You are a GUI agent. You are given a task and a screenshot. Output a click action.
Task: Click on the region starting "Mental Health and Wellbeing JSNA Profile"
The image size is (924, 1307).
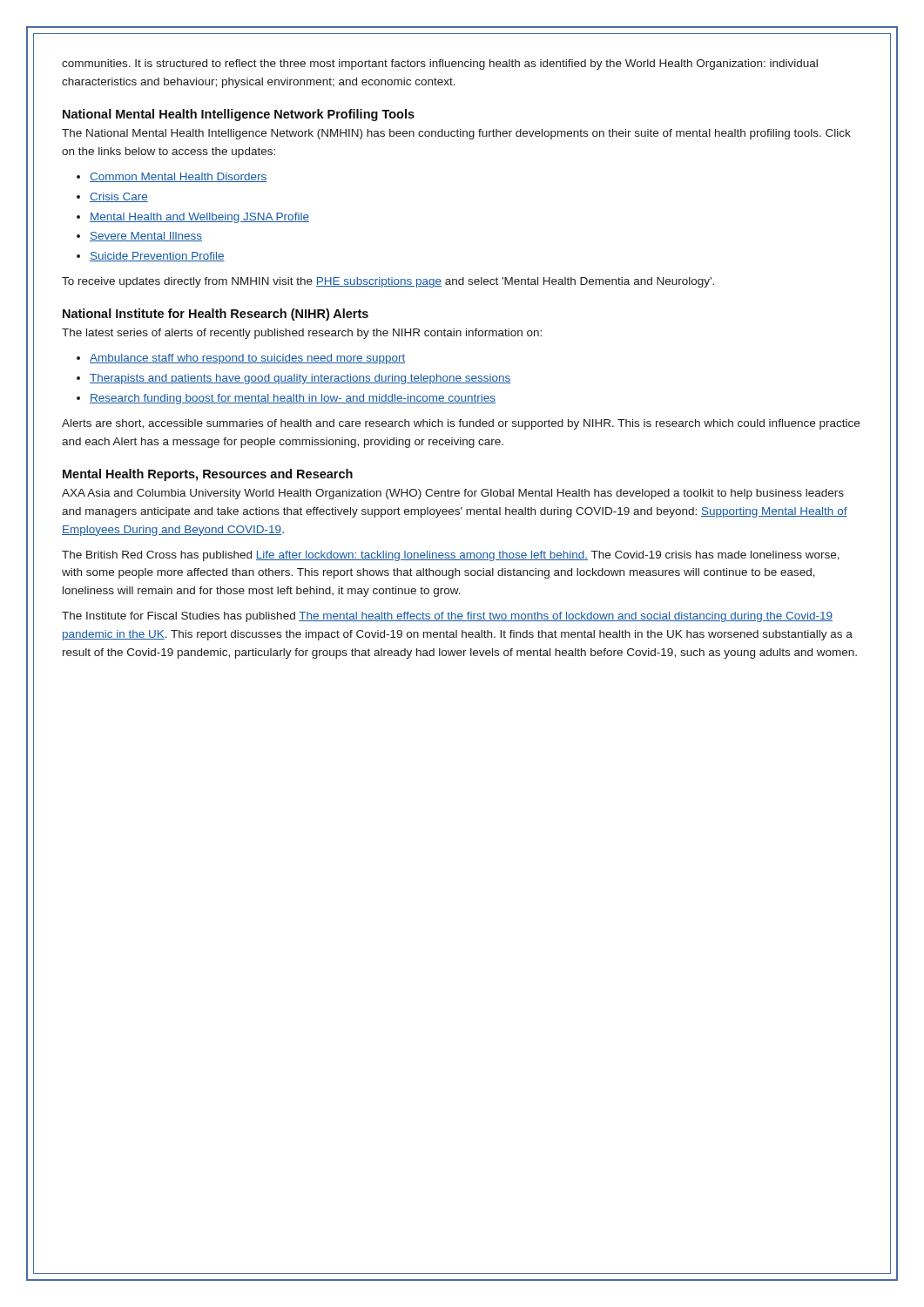(199, 216)
